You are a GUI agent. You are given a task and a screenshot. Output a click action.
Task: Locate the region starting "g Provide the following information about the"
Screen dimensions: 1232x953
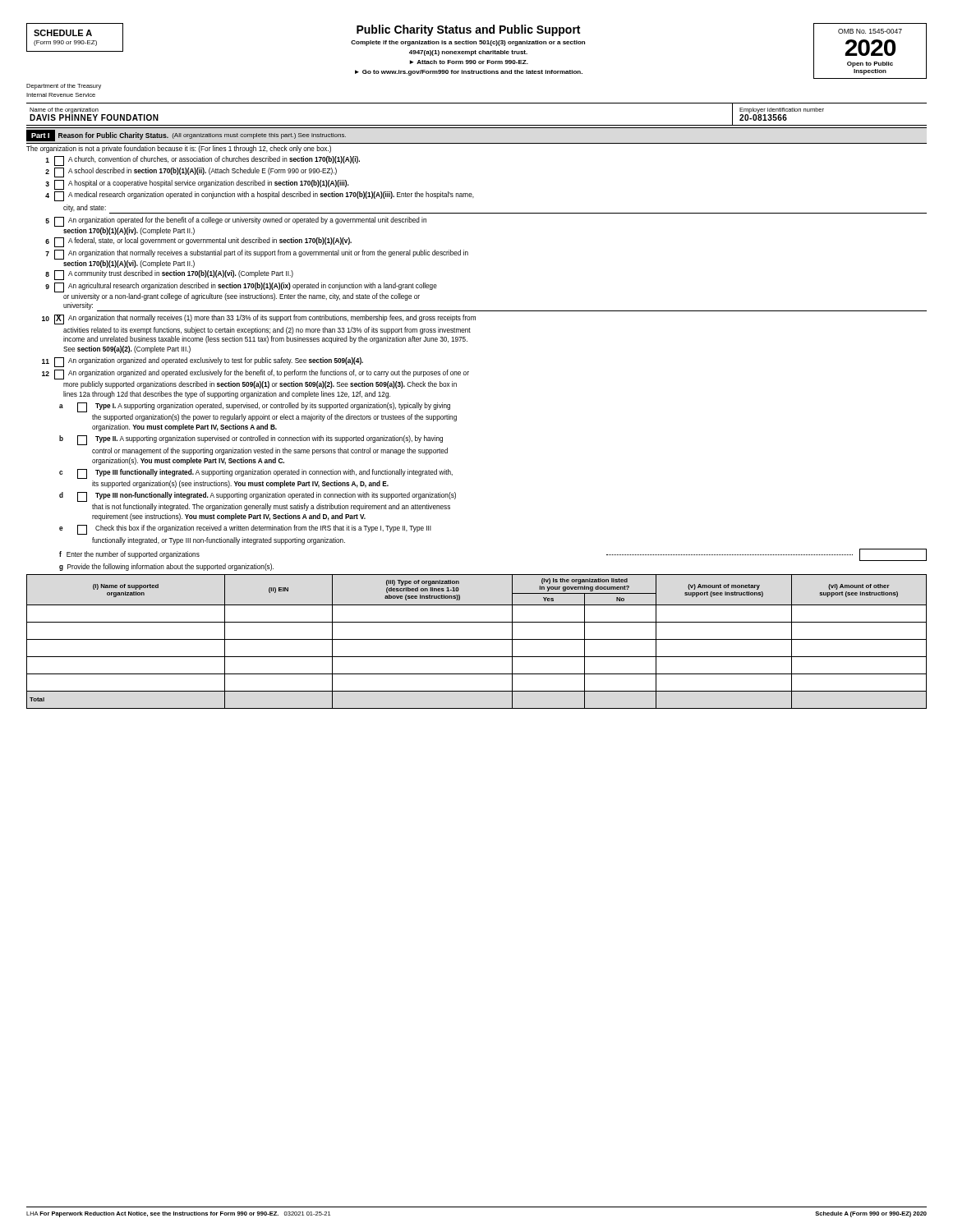[167, 567]
